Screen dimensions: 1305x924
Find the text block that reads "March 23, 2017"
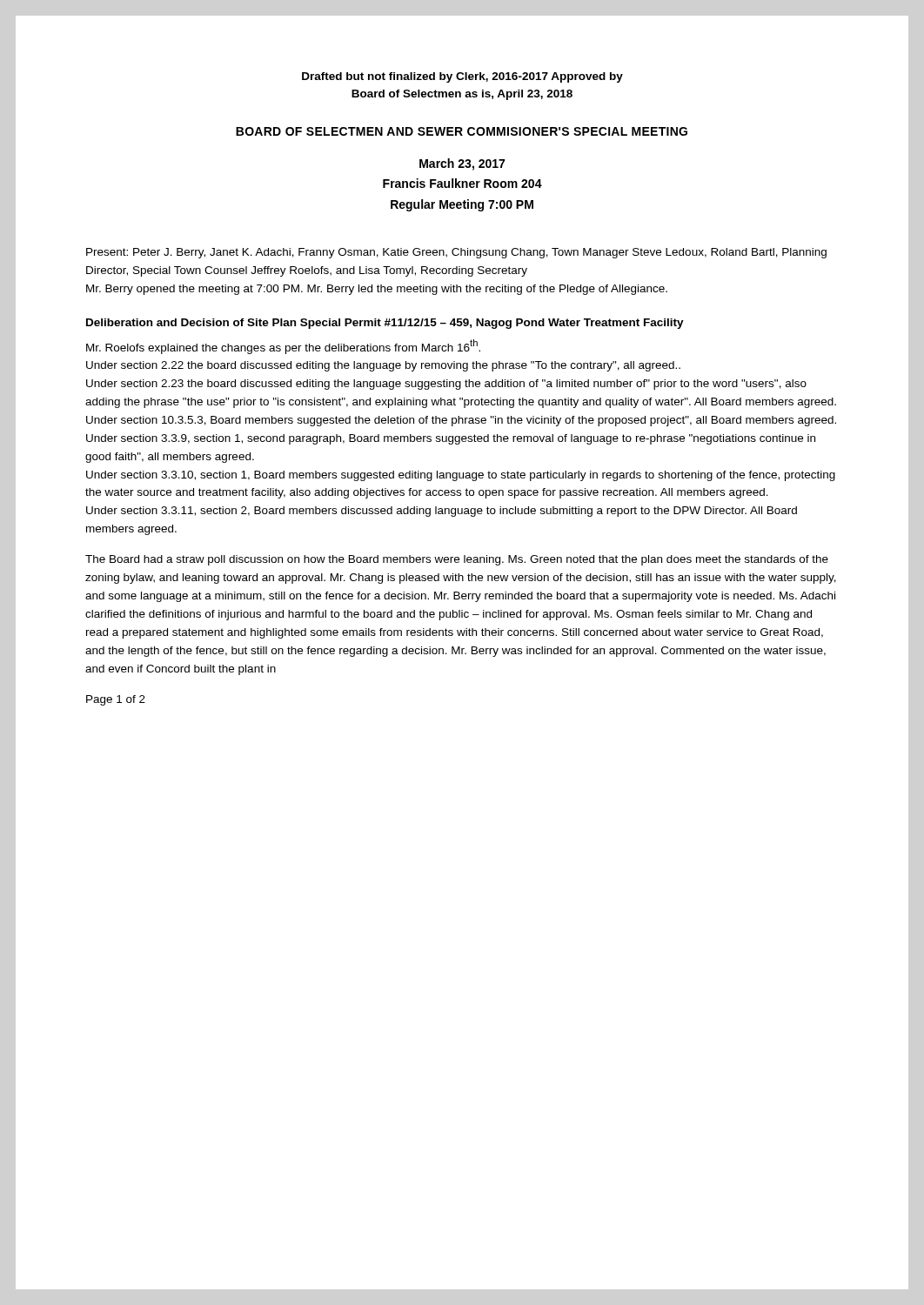coord(462,184)
